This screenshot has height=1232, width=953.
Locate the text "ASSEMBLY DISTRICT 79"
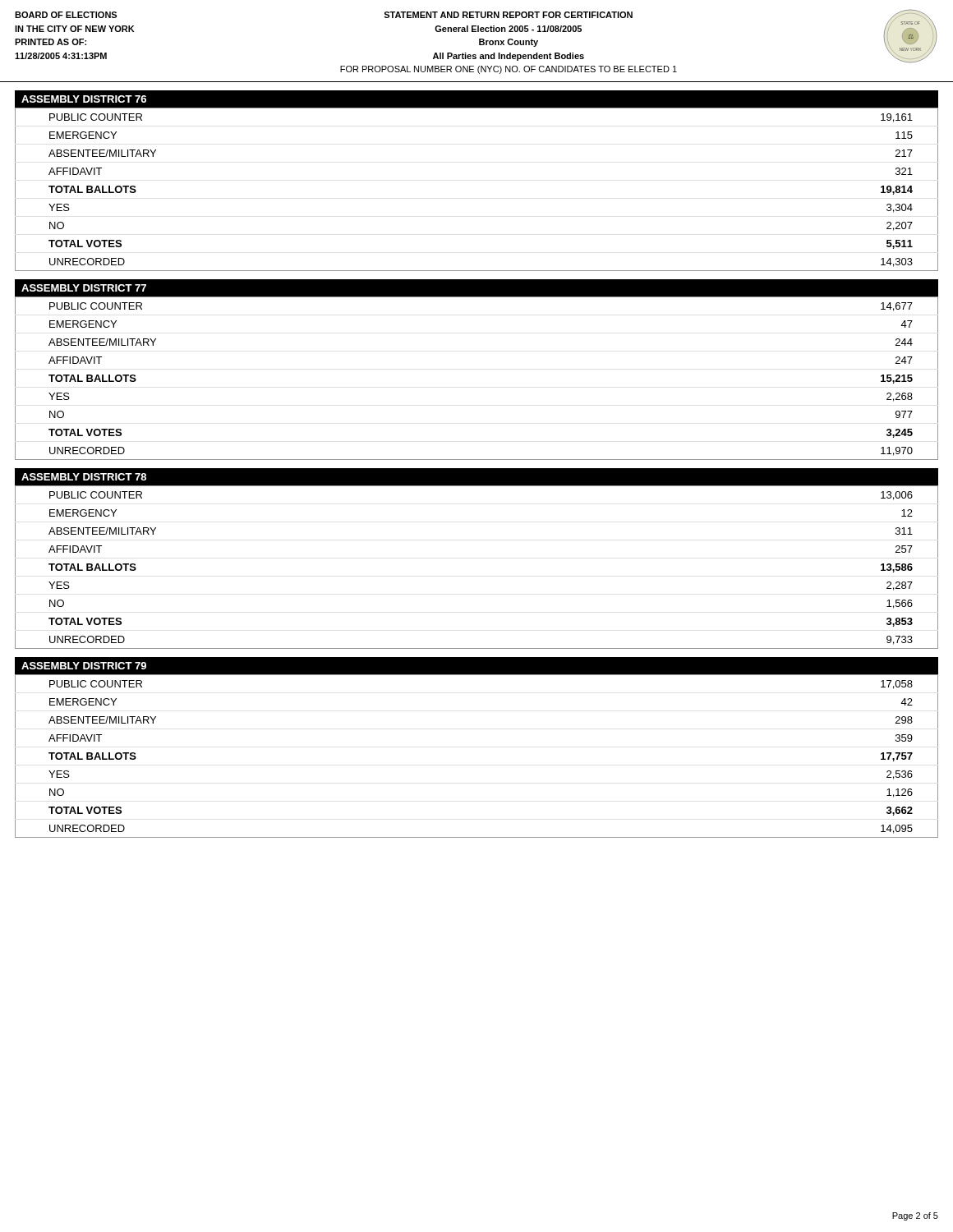(x=84, y=665)
